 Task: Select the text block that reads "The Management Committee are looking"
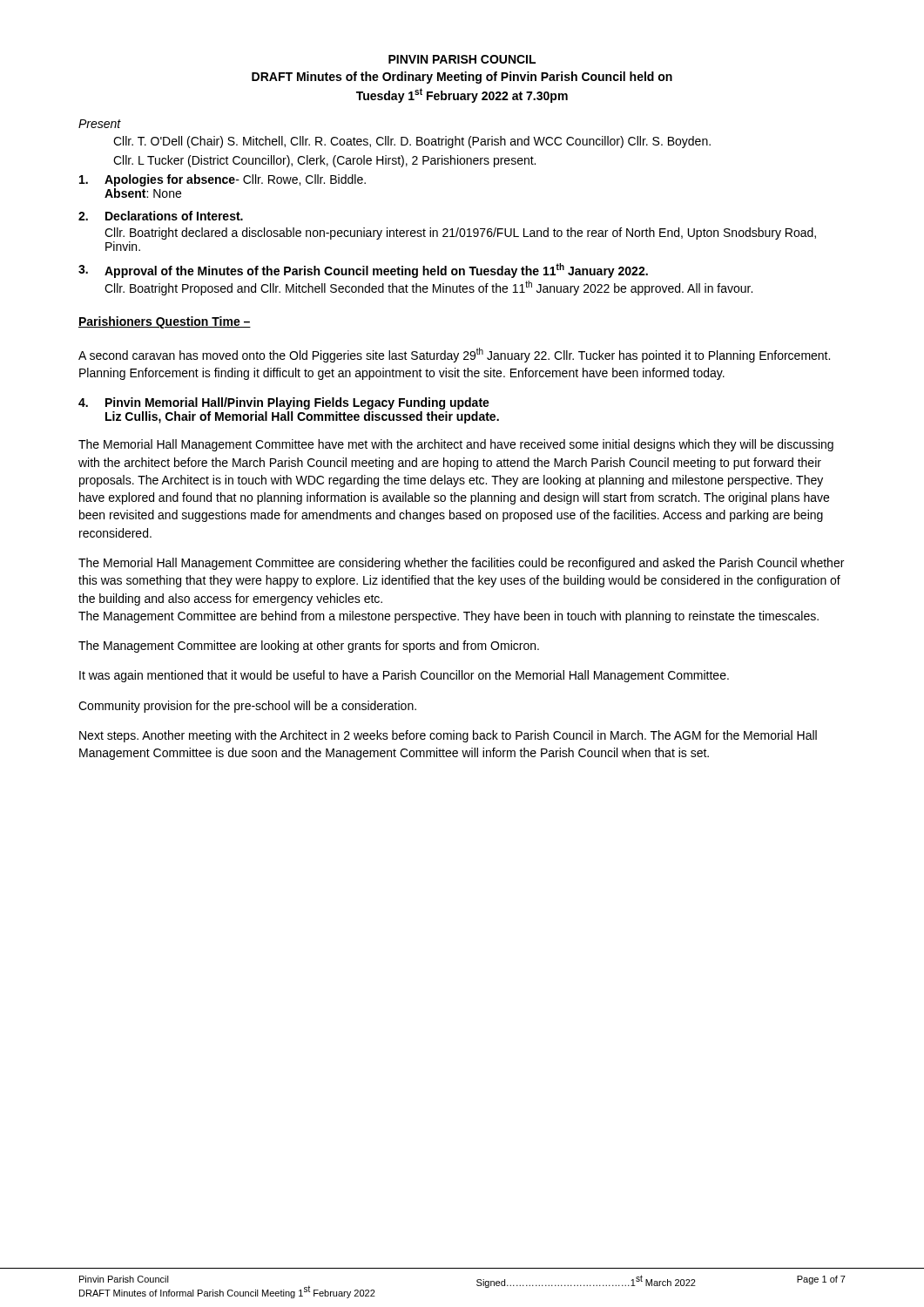pyautogui.click(x=462, y=646)
